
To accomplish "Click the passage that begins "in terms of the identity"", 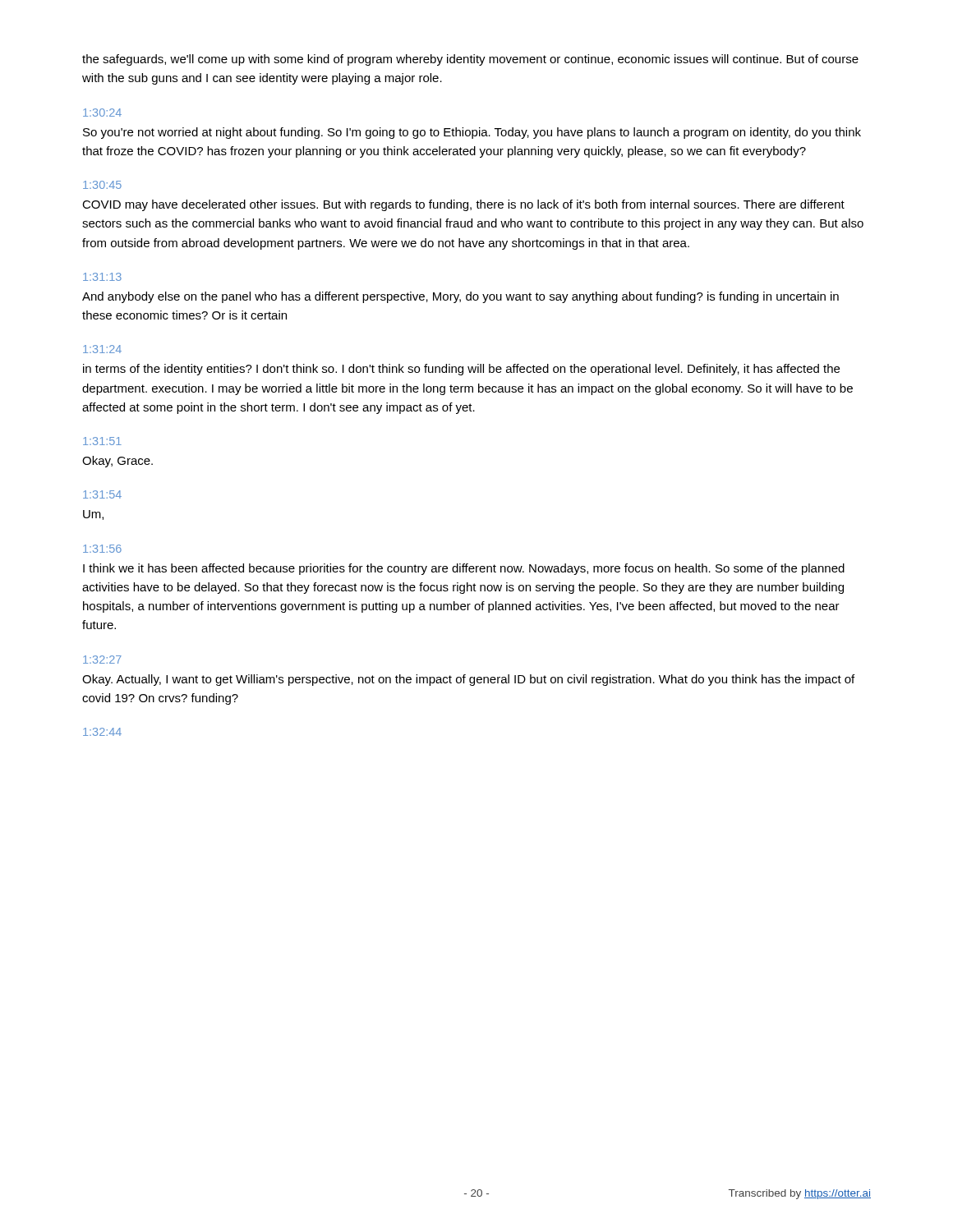I will click(x=468, y=388).
